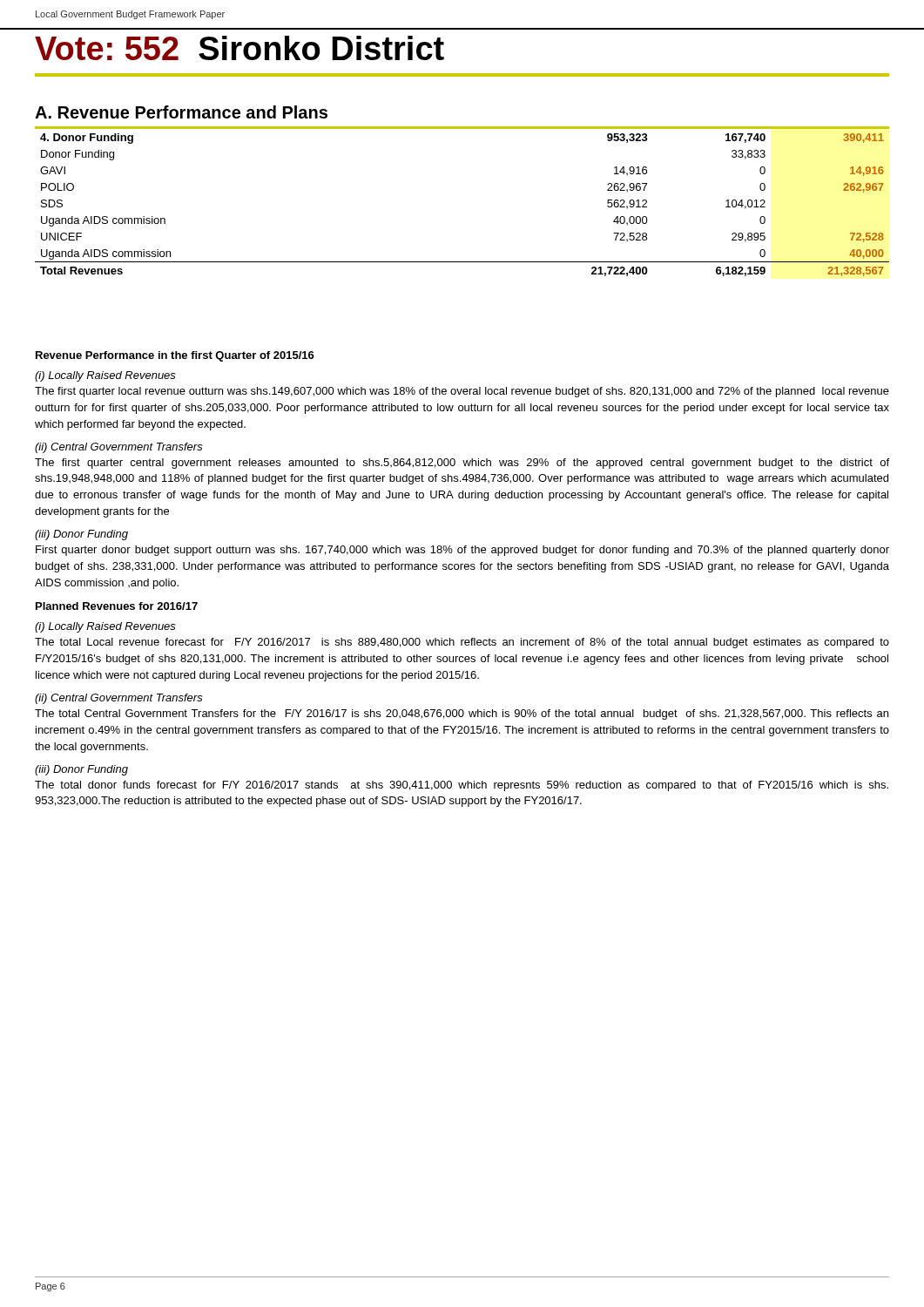924x1307 pixels.
Task: Locate a table
Action: pos(462,204)
